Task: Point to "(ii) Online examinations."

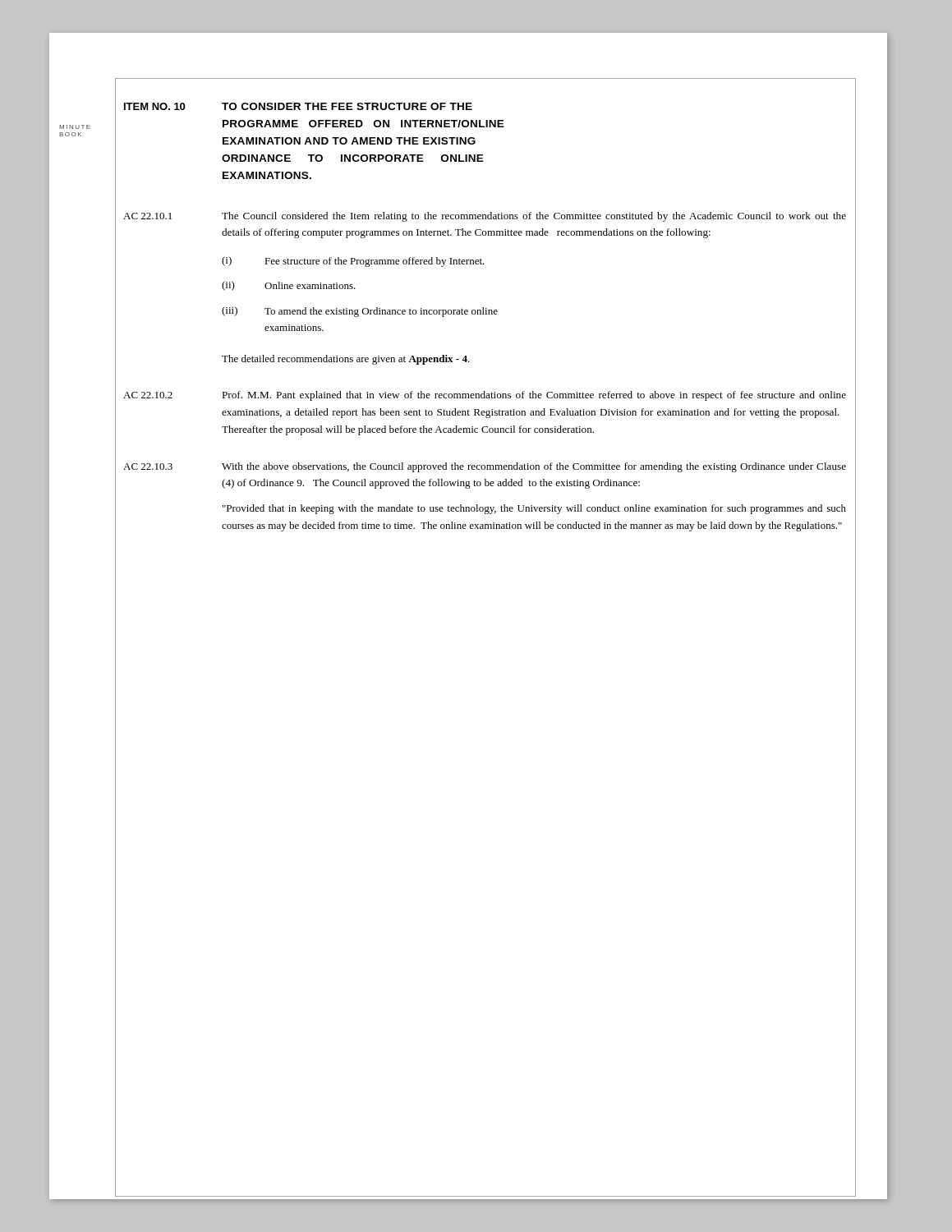Action: 289,286
